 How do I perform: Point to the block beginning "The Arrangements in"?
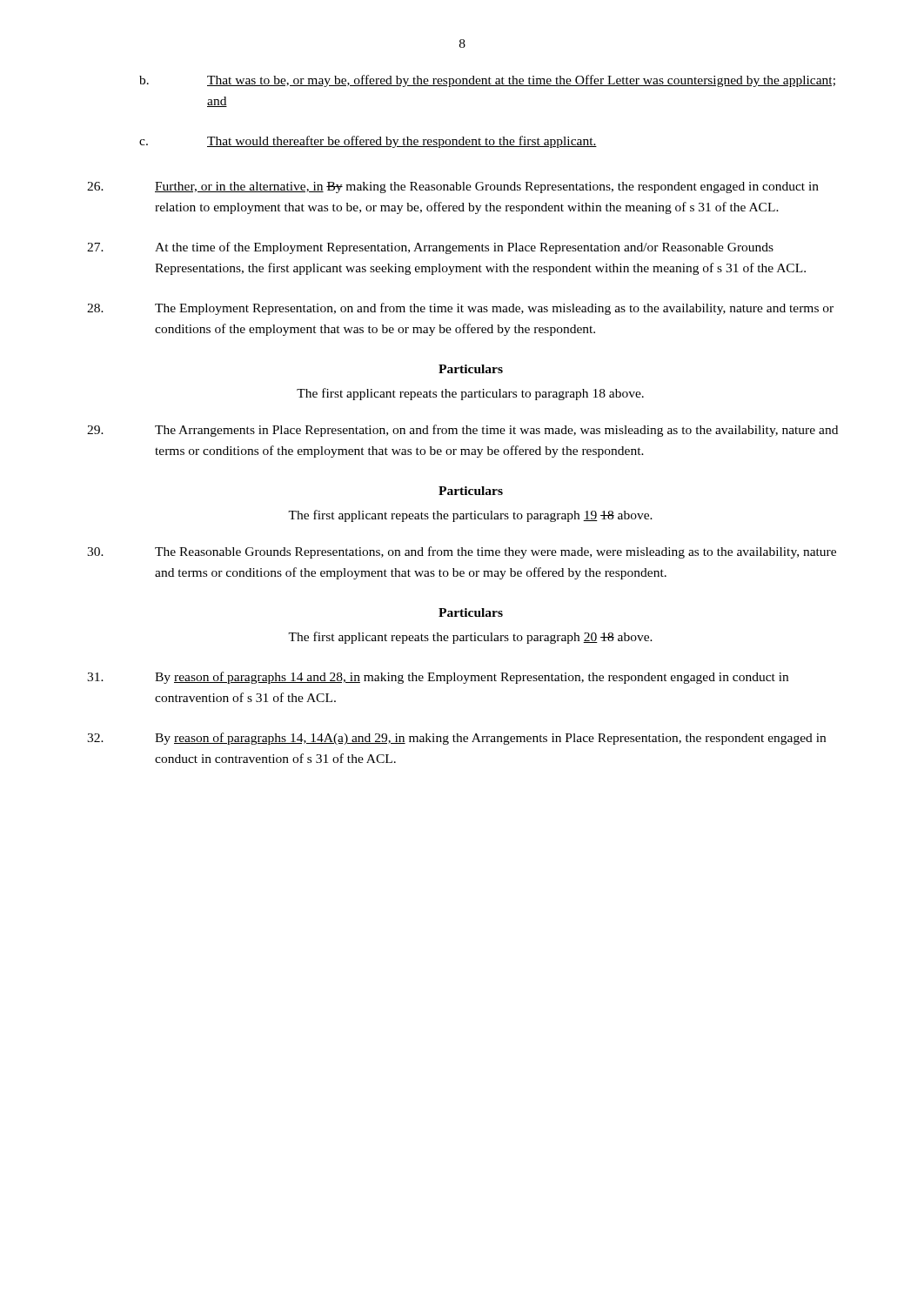471,440
